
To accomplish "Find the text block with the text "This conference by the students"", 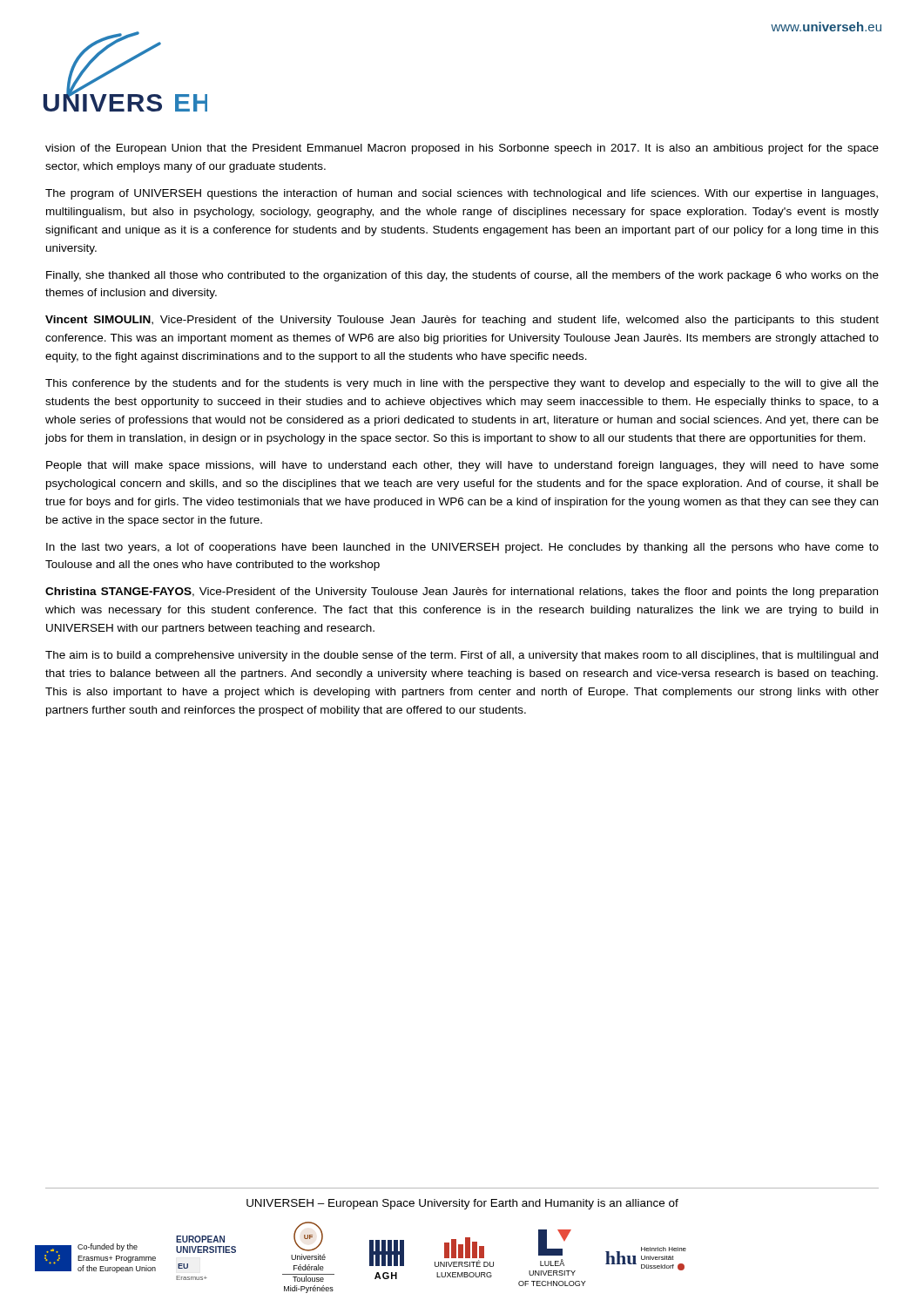I will [462, 411].
